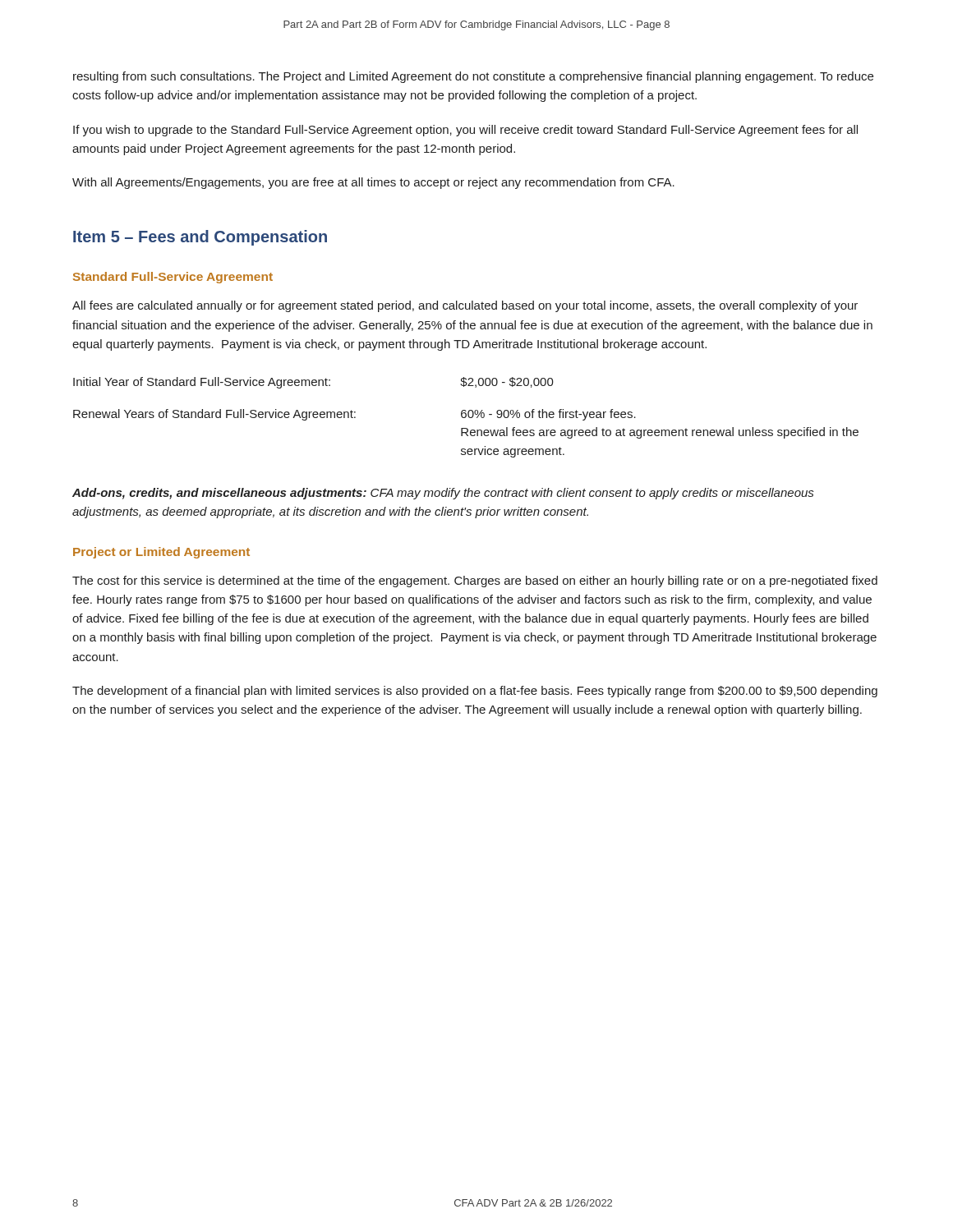
Task: Click the passage that begins "Add-ons, credits, and miscellaneous adjustments:"
Action: (443, 502)
